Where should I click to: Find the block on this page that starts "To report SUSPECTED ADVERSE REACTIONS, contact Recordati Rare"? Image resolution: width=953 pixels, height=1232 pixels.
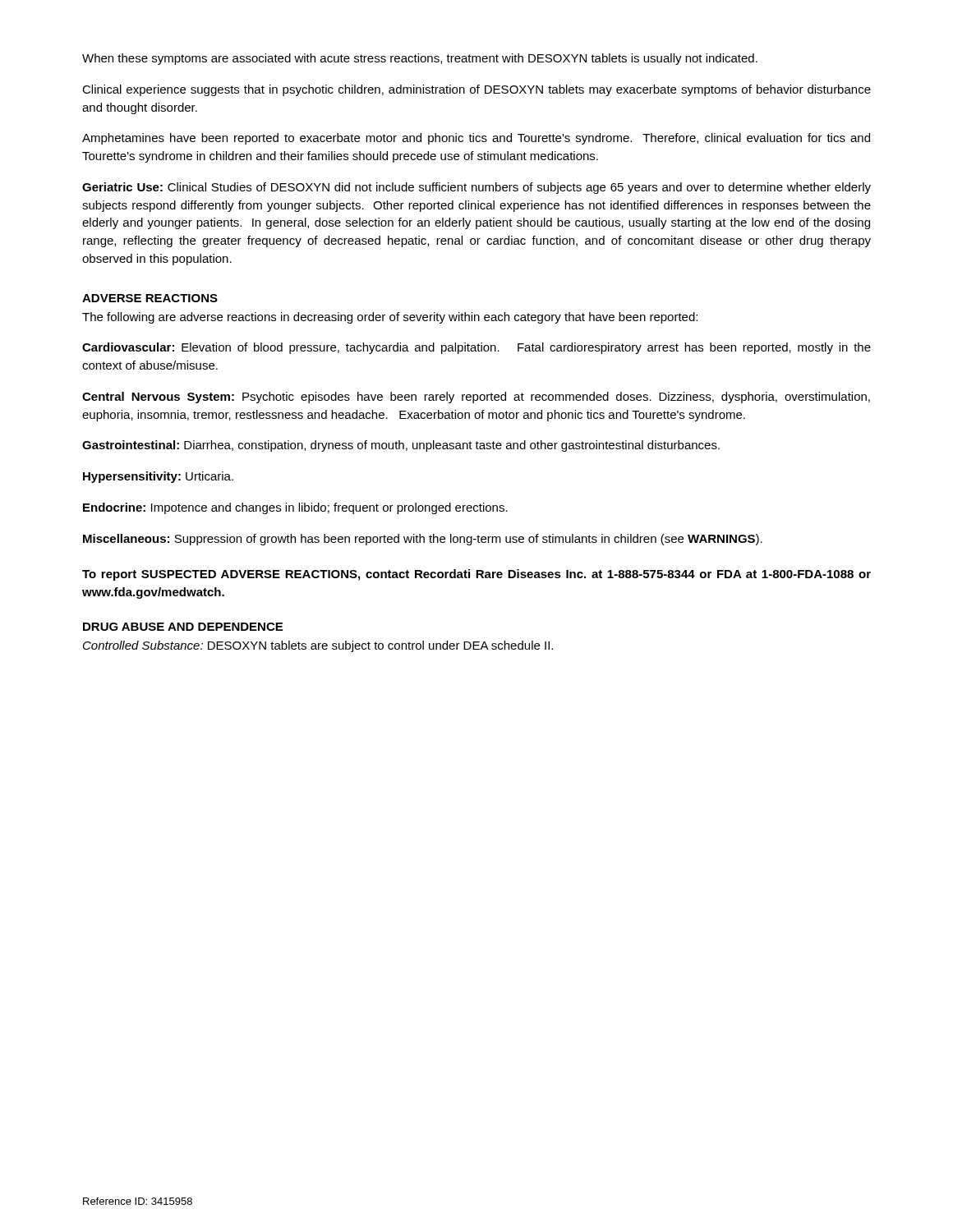tap(476, 583)
